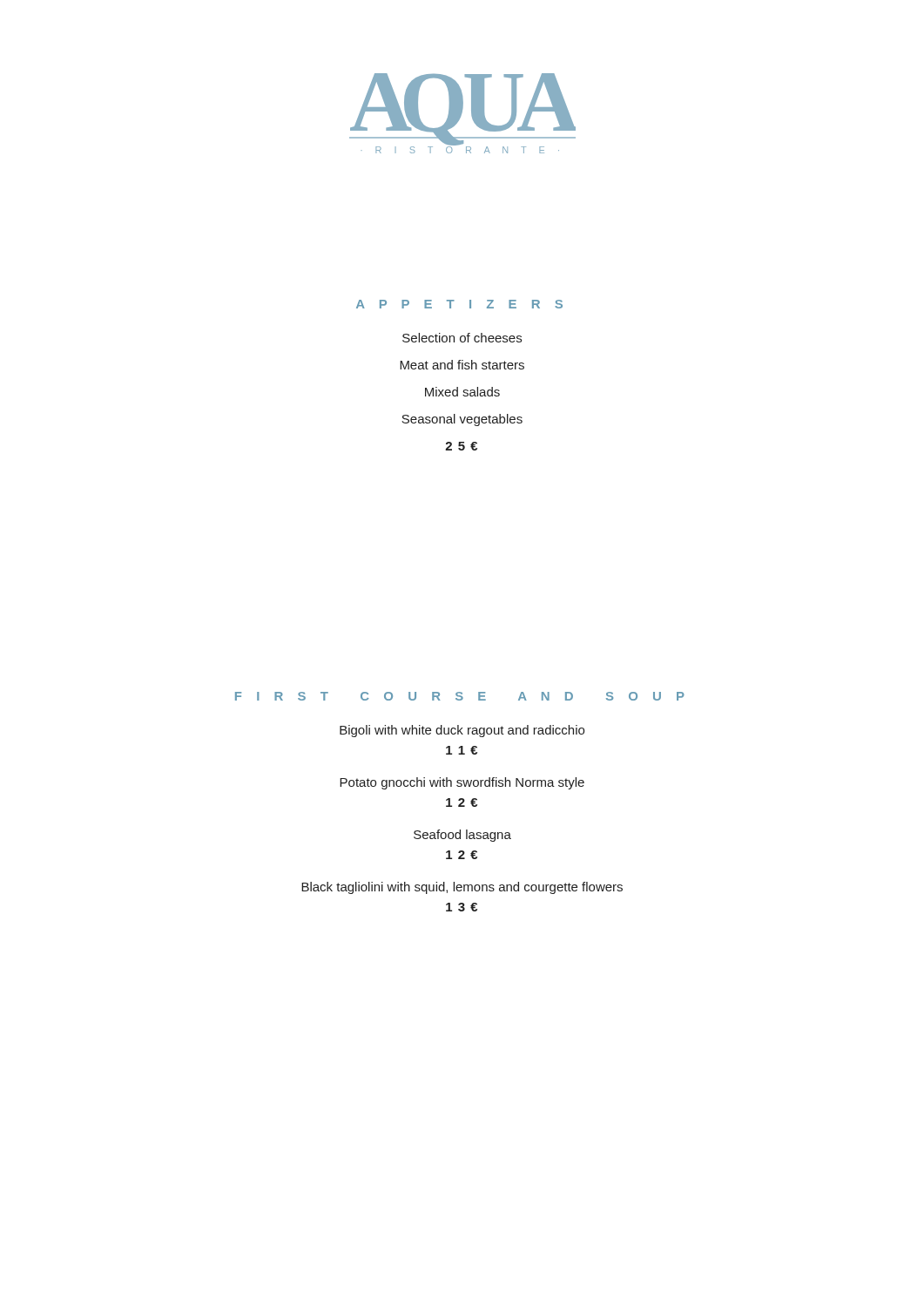Viewport: 924px width, 1307px height.
Task: Locate the block of text that opens with "Meat and fish"
Action: tap(462, 365)
